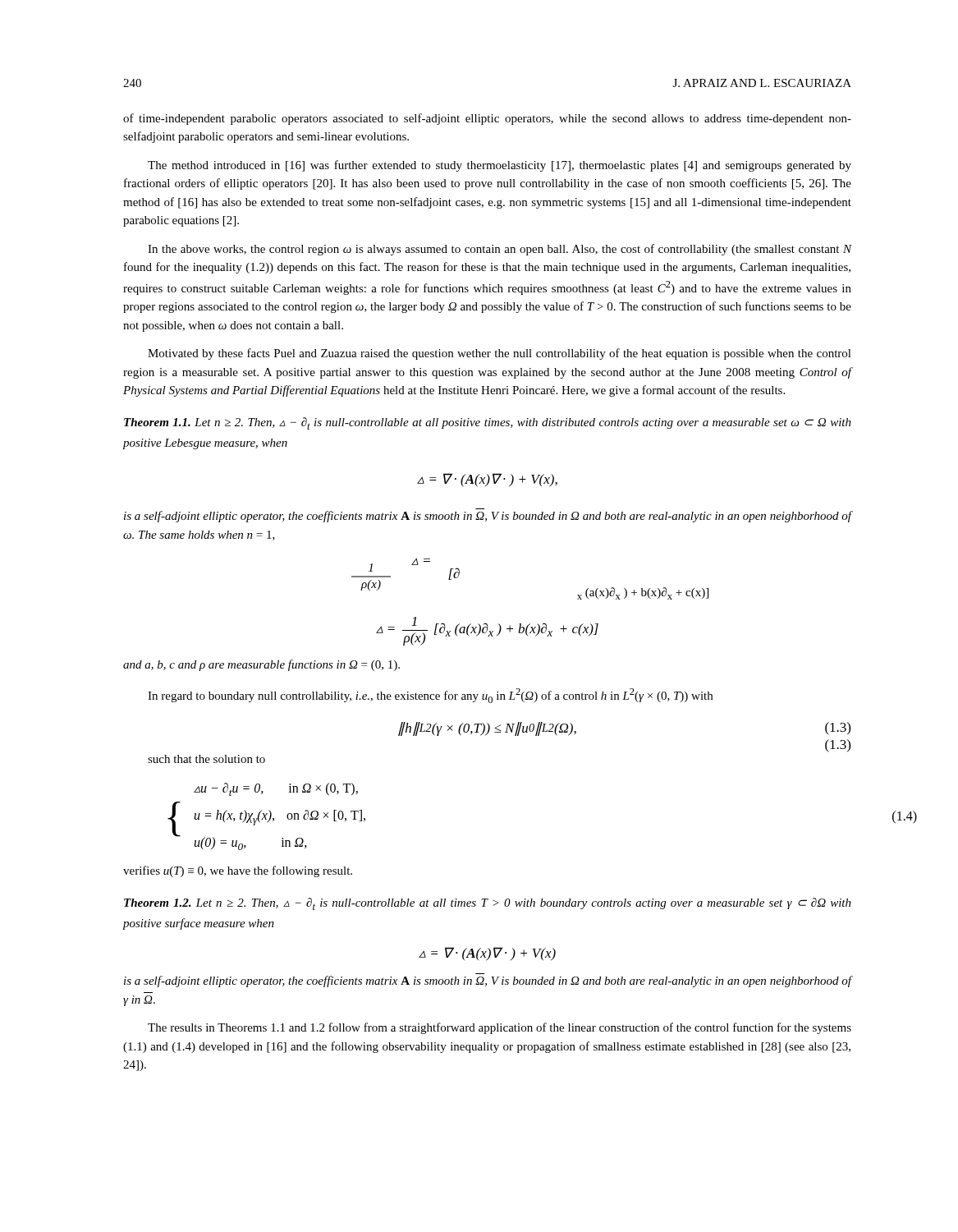Find the block starting "Theorem 1.1. Let n ≥ 2. Then,"
The width and height of the screenshot is (958, 1232).
[487, 433]
